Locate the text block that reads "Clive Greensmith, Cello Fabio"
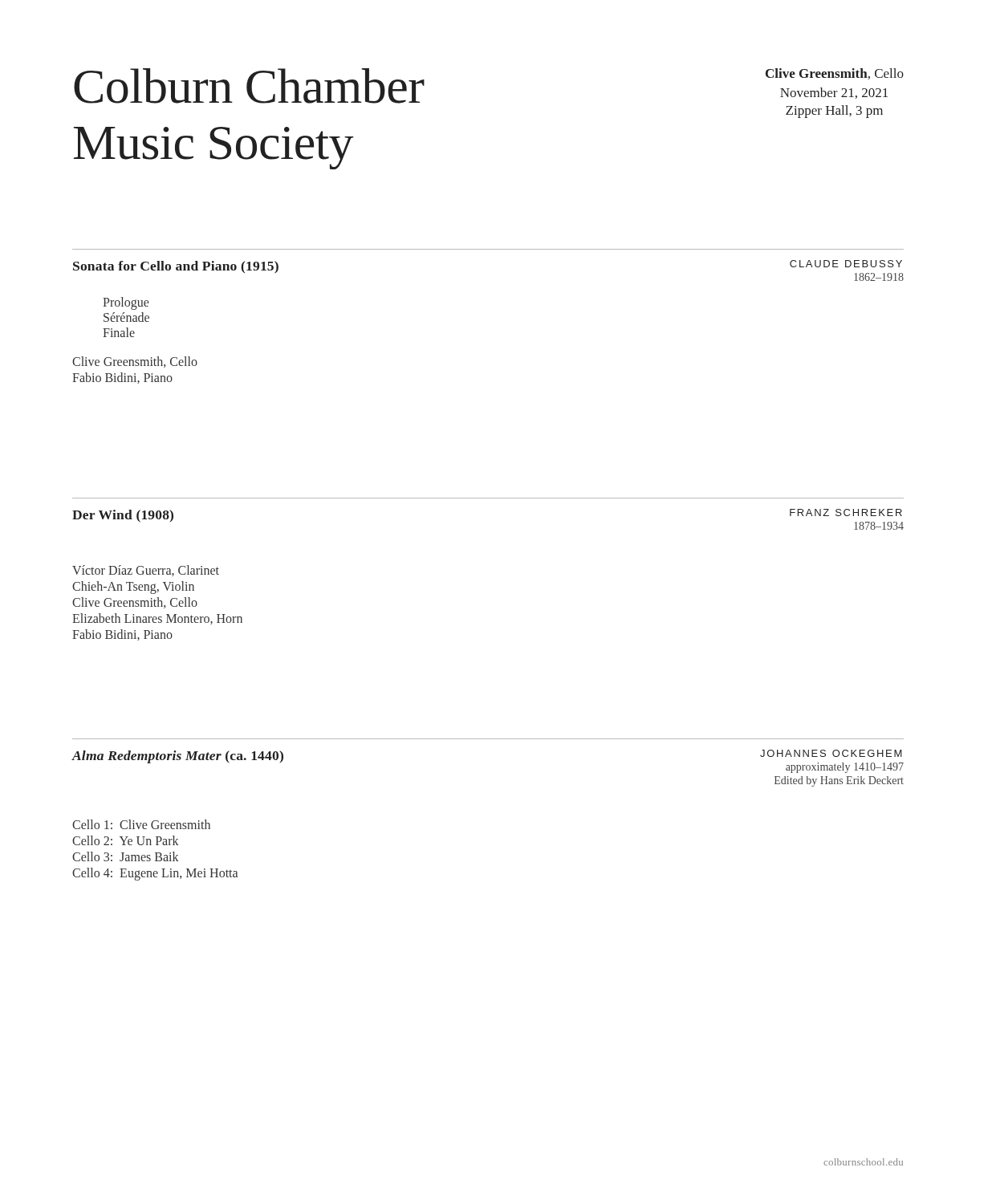 tap(135, 362)
